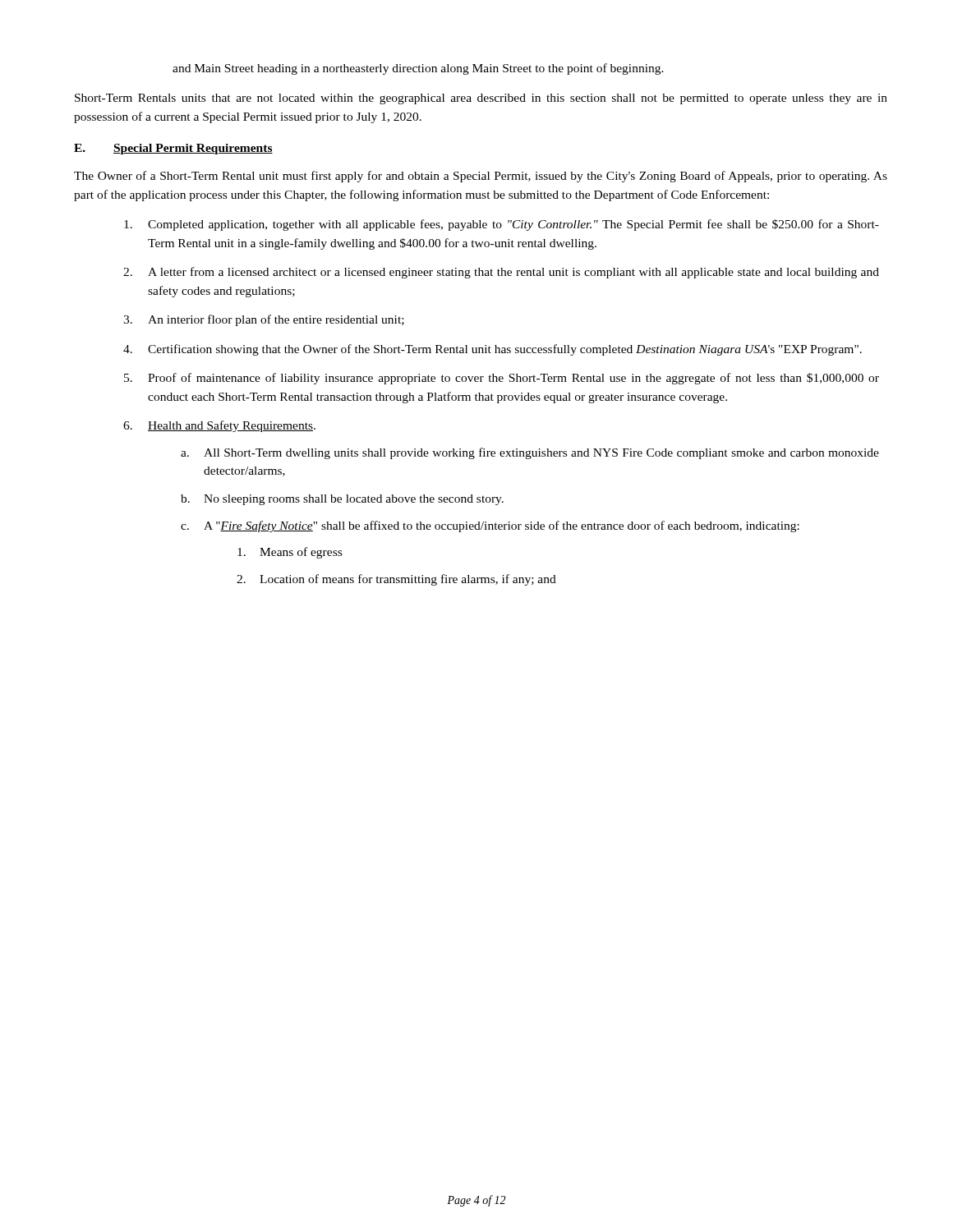The height and width of the screenshot is (1232, 953).
Task: Point to the block beginning "2. A letter from a"
Action: pos(501,282)
